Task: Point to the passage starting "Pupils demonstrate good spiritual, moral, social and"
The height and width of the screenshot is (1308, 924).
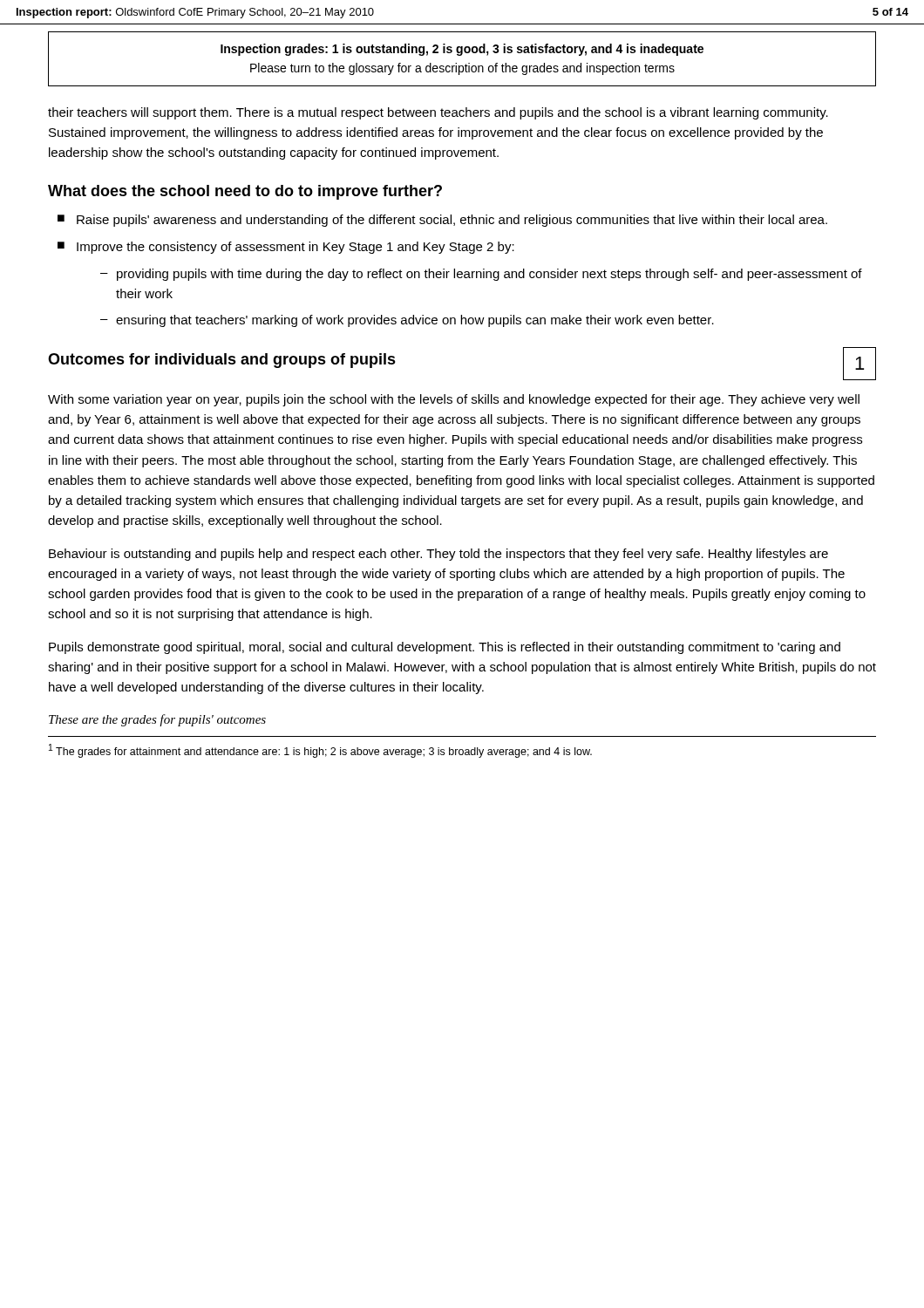Action: tap(462, 666)
